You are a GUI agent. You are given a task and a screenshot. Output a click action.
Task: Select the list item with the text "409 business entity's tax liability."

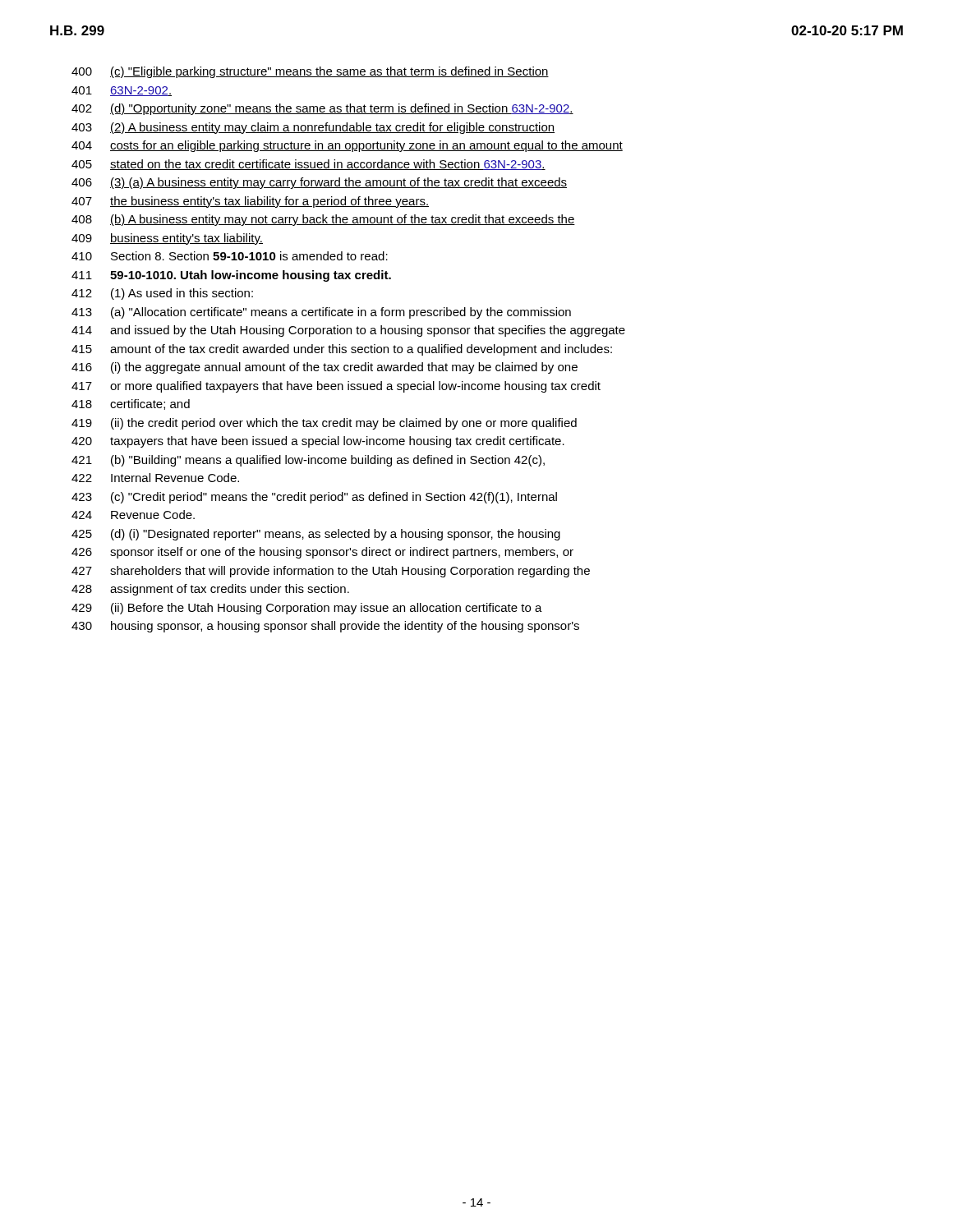point(167,239)
